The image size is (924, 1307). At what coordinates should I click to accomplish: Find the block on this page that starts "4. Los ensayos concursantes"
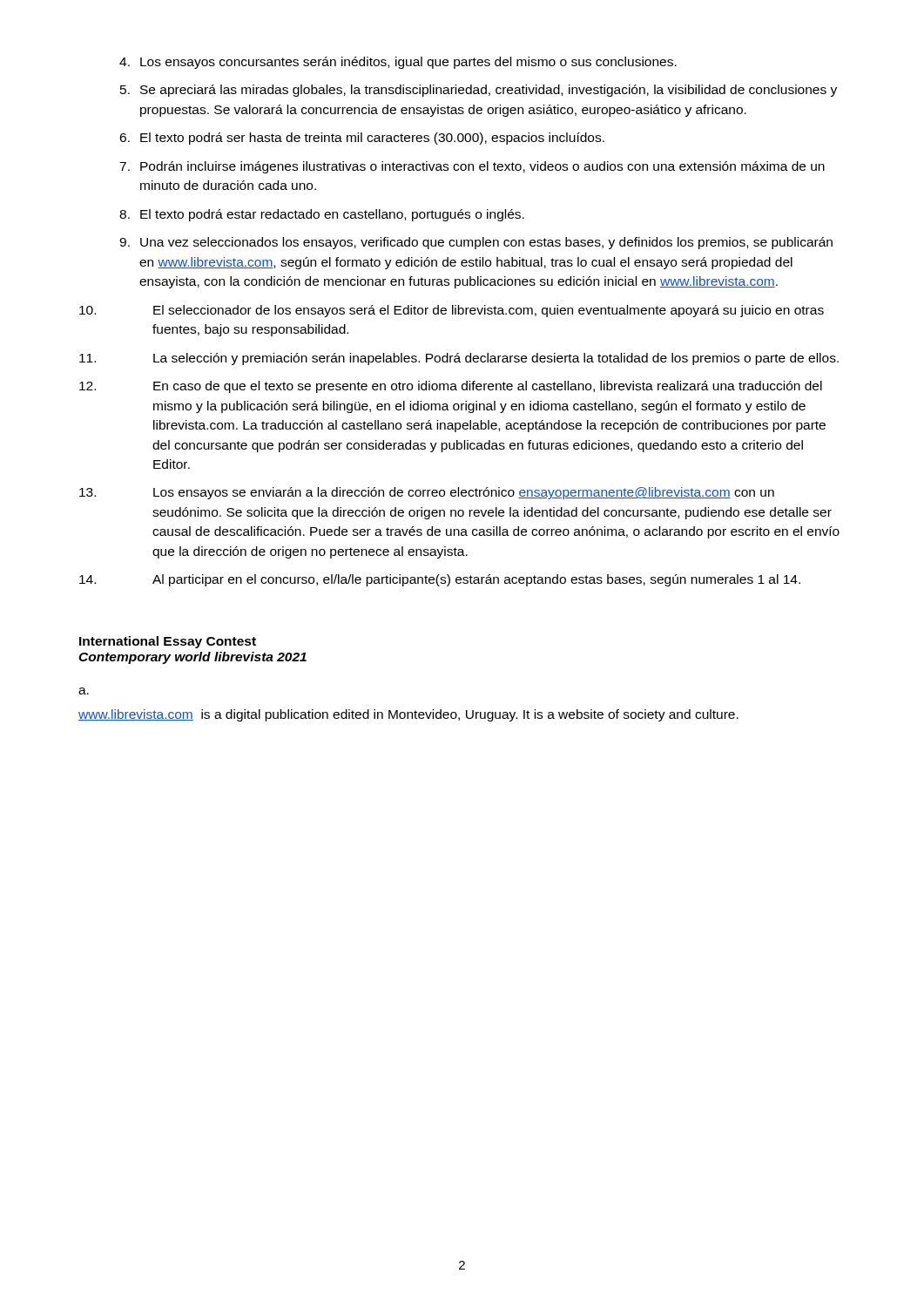462,62
